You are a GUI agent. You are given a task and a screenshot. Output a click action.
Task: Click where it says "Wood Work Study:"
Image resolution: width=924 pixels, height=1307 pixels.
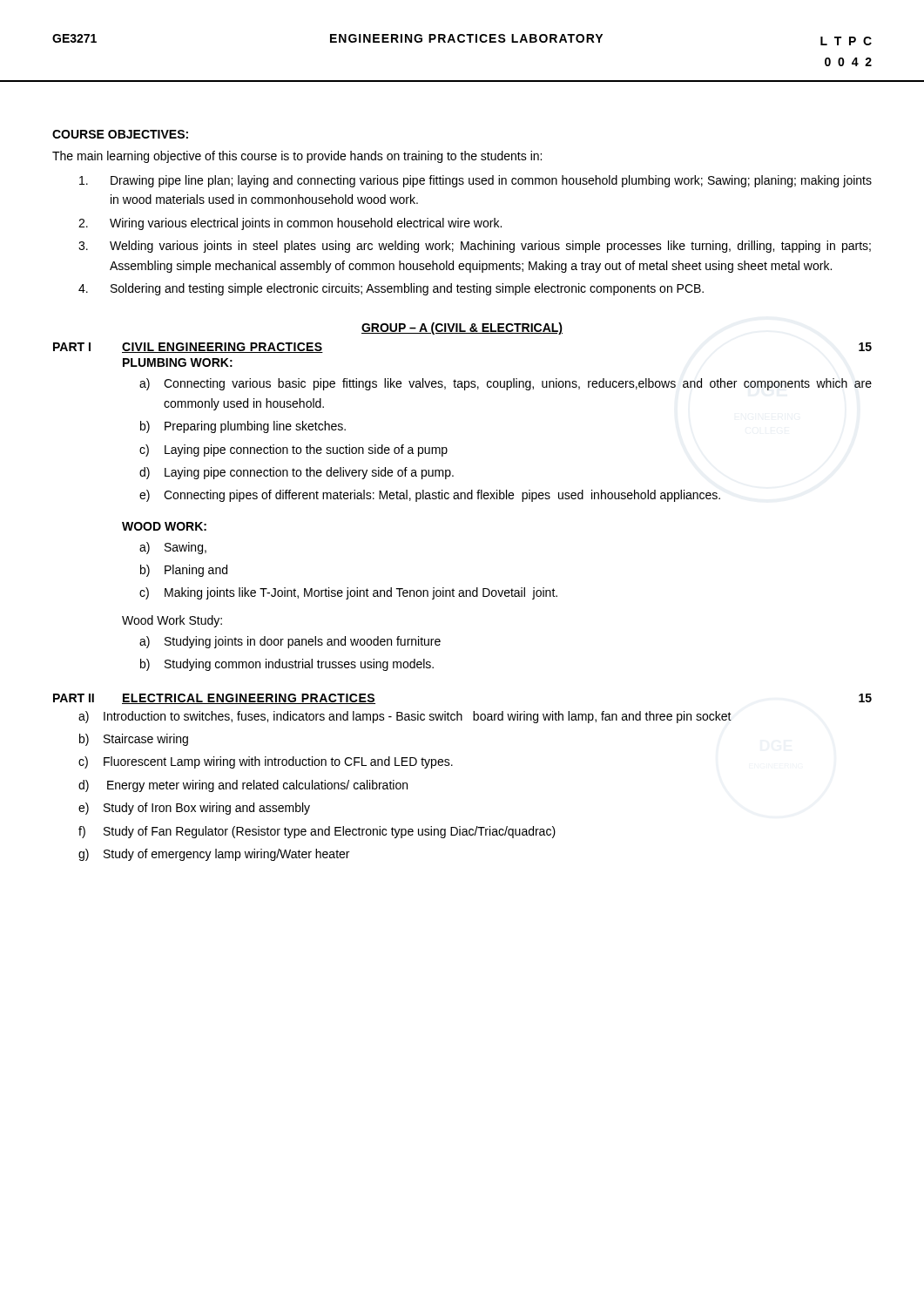173,620
